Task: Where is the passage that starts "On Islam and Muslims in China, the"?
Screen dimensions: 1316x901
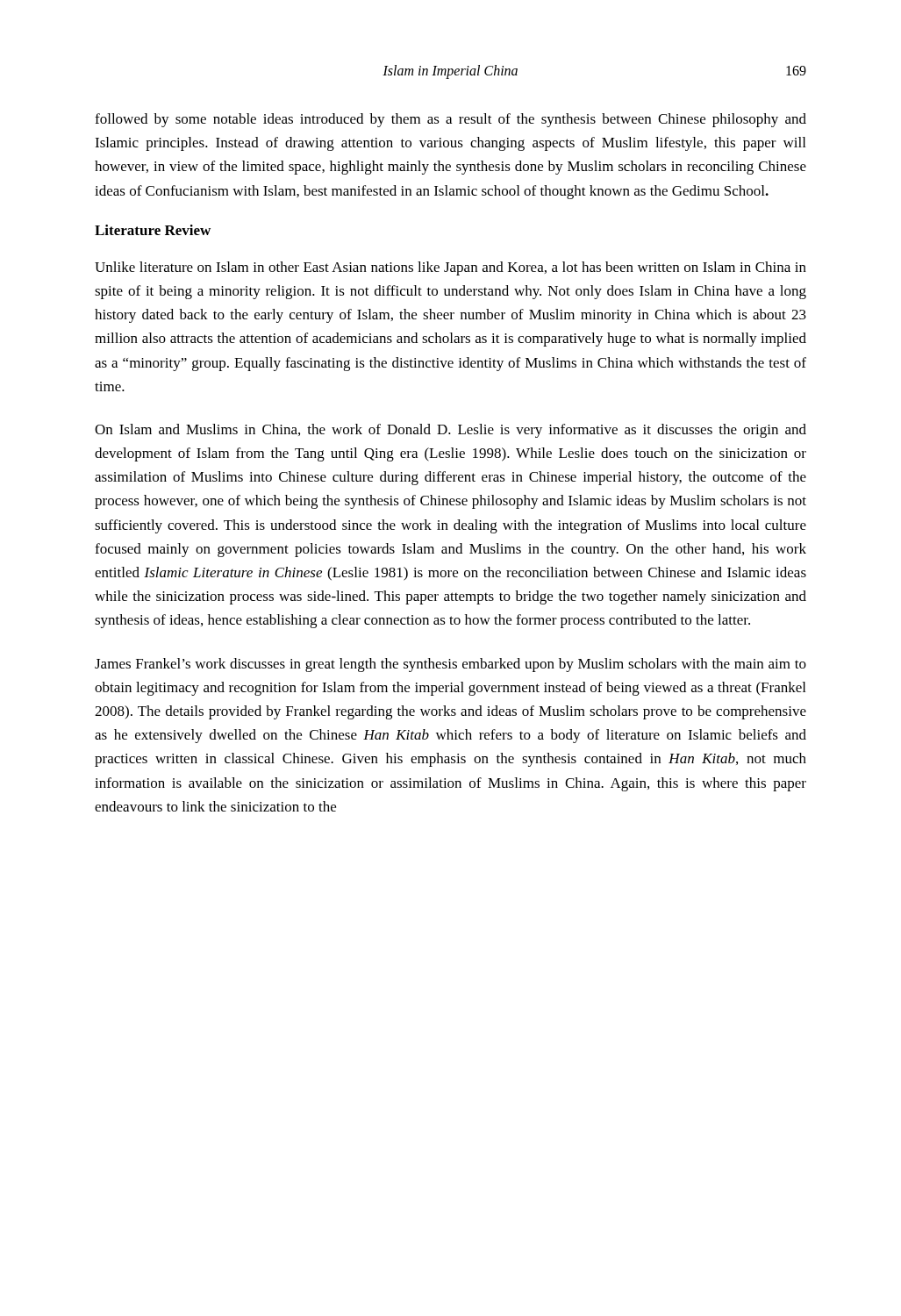Action: (450, 525)
